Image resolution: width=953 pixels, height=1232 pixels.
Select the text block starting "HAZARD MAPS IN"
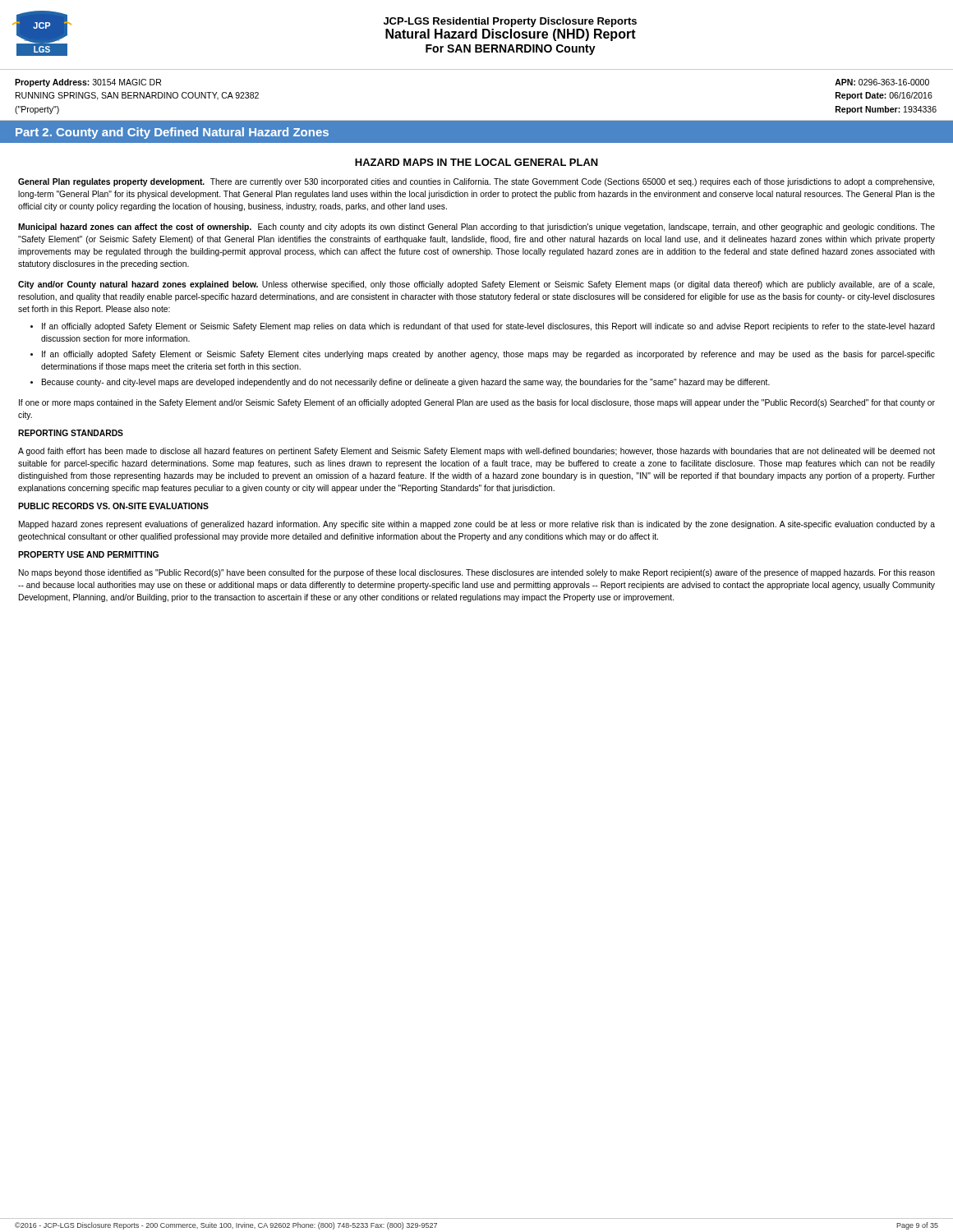[476, 162]
